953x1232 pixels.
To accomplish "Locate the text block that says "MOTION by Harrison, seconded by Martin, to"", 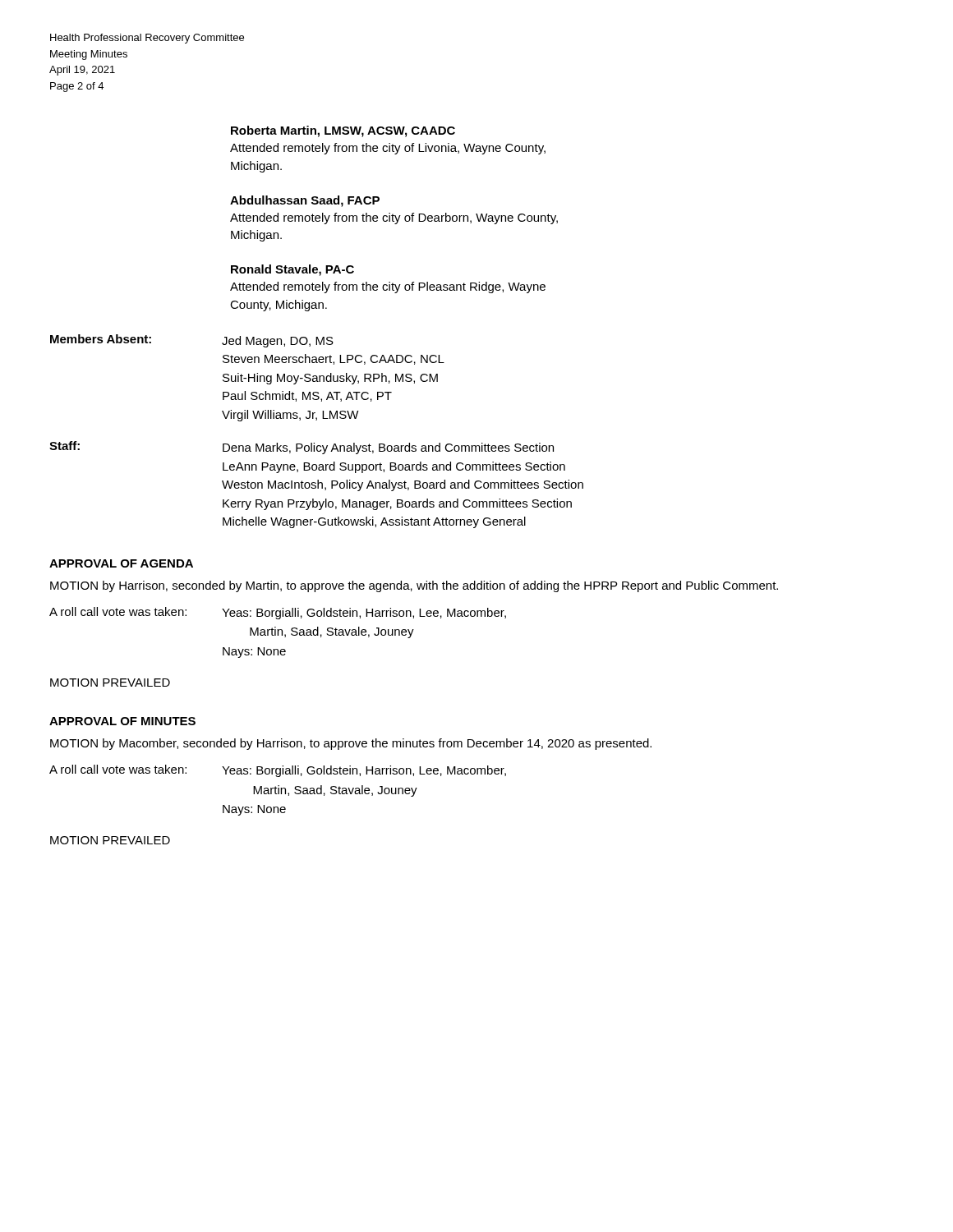I will pos(414,585).
